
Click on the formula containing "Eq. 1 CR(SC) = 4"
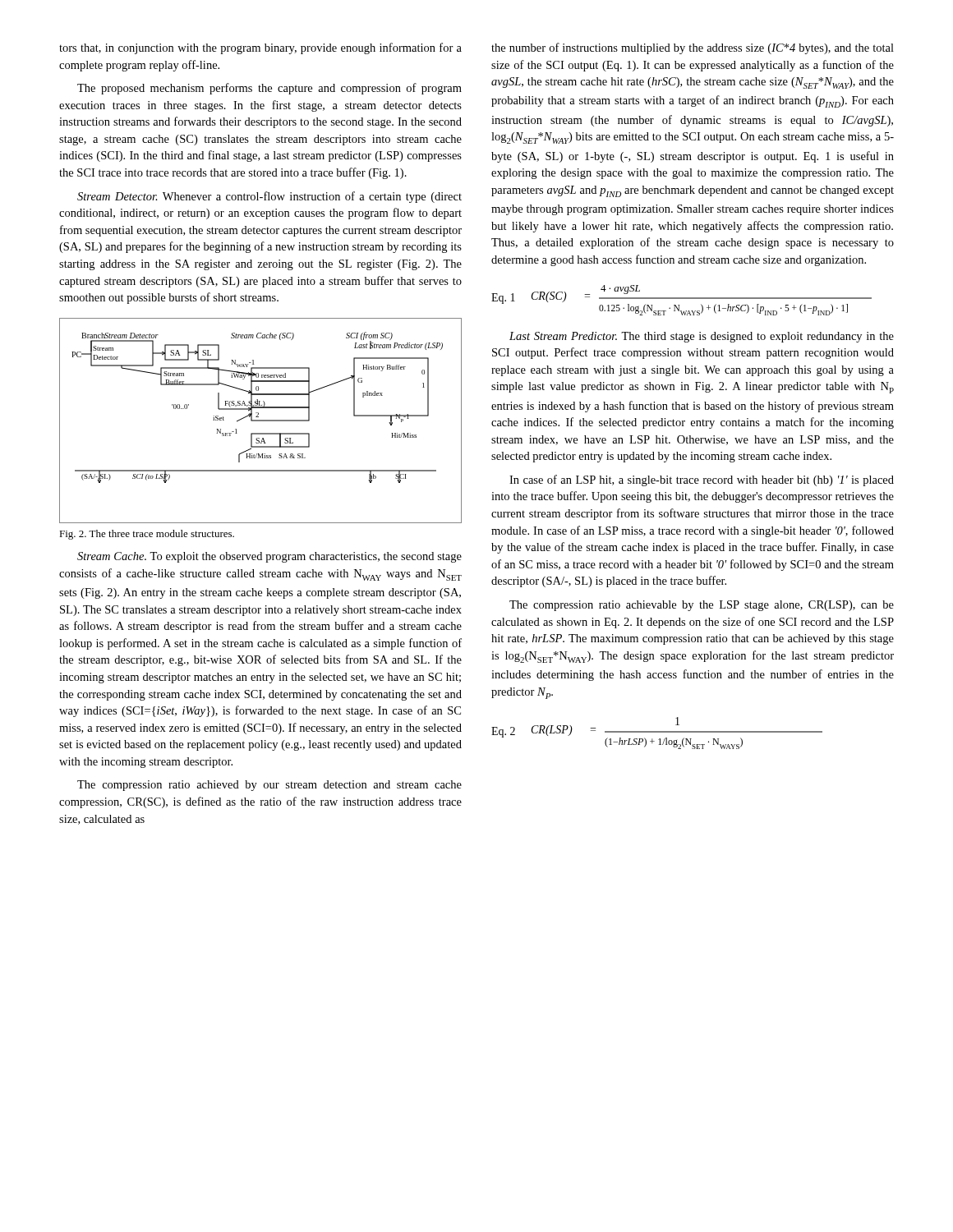coord(693,298)
